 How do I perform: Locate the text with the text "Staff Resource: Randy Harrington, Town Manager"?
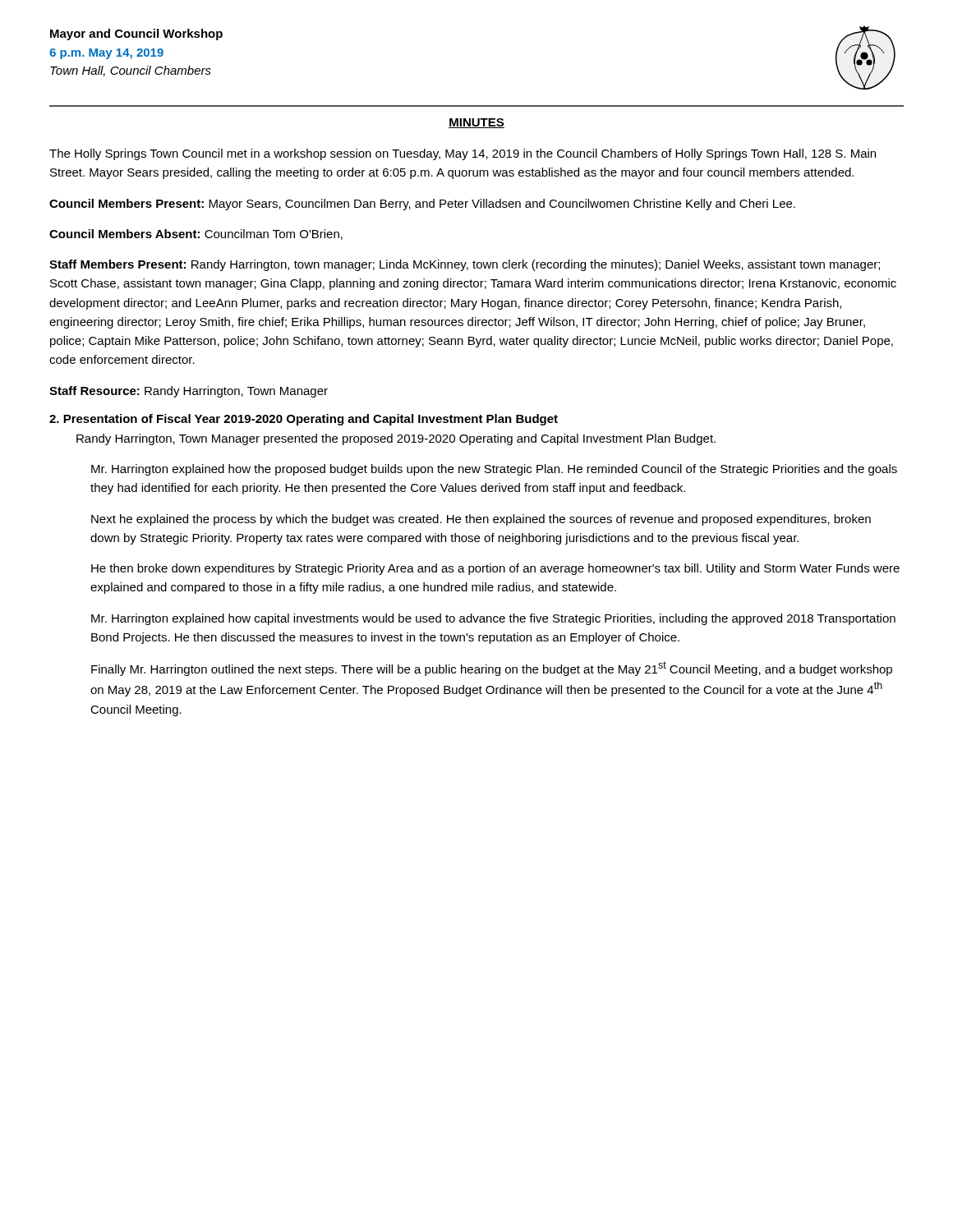pos(189,390)
